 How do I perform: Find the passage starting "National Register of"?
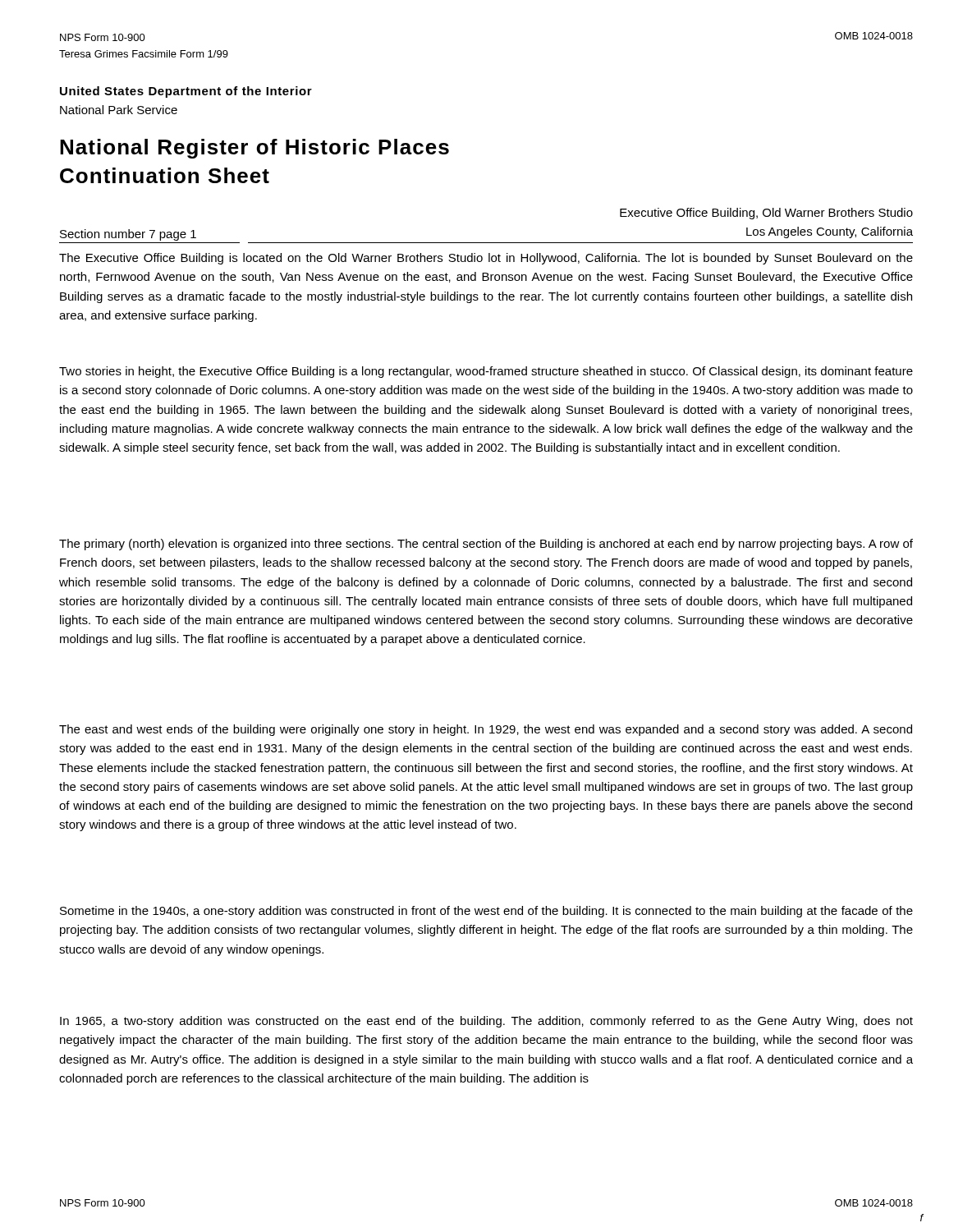pos(255,161)
